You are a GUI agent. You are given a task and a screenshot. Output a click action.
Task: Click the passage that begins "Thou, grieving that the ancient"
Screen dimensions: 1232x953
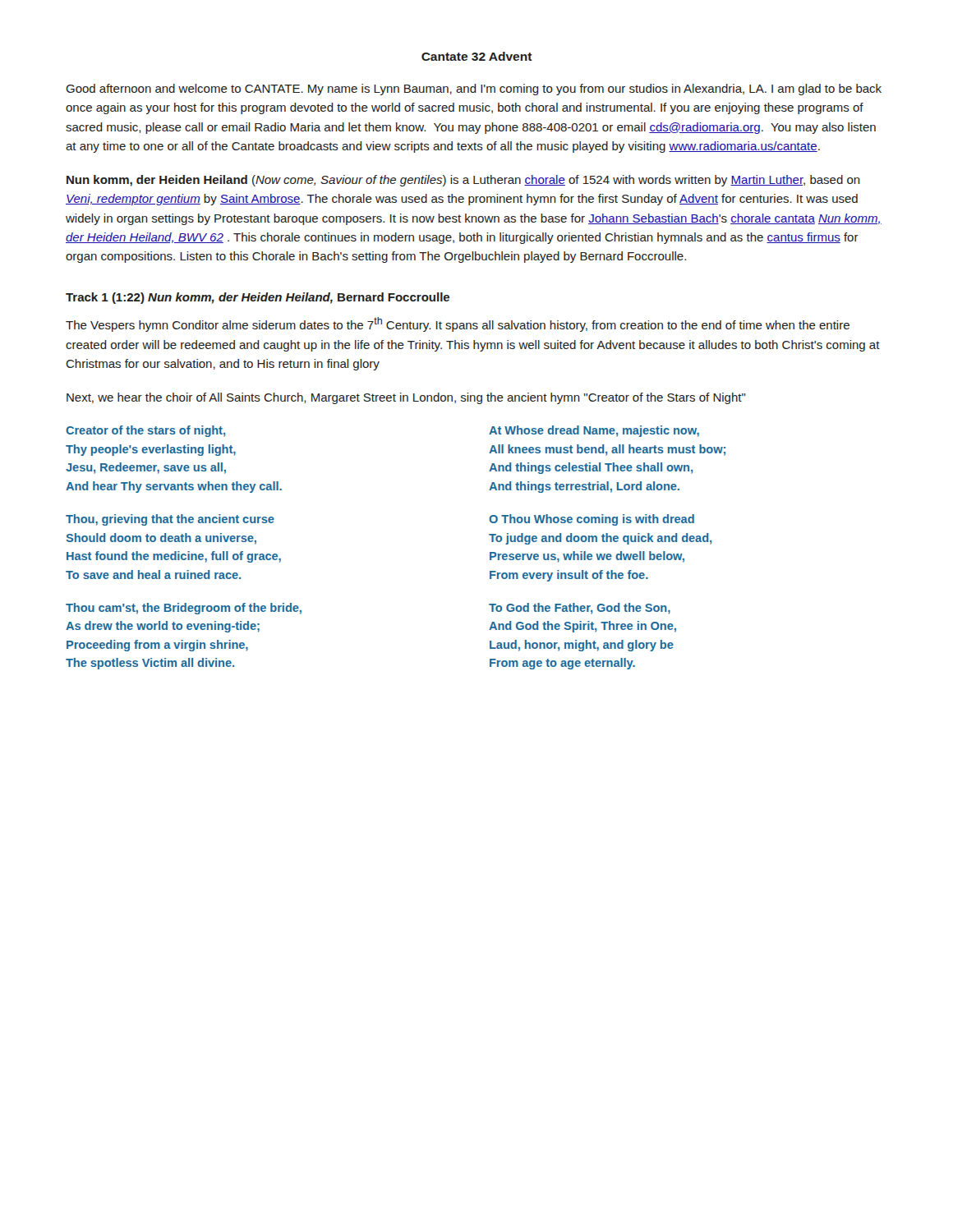(174, 547)
